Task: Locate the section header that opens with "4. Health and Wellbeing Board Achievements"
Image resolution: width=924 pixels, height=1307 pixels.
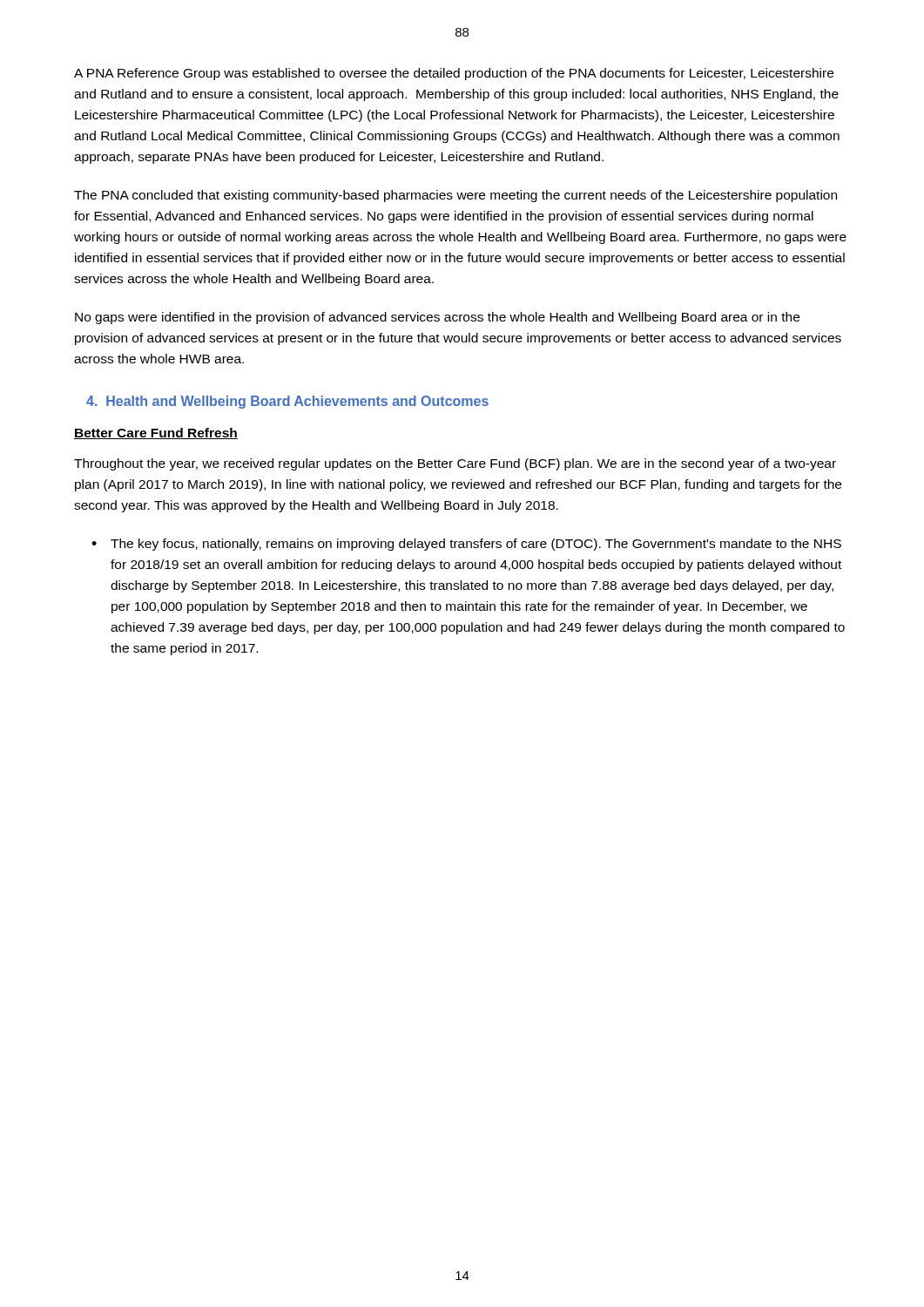Action: click(x=288, y=401)
